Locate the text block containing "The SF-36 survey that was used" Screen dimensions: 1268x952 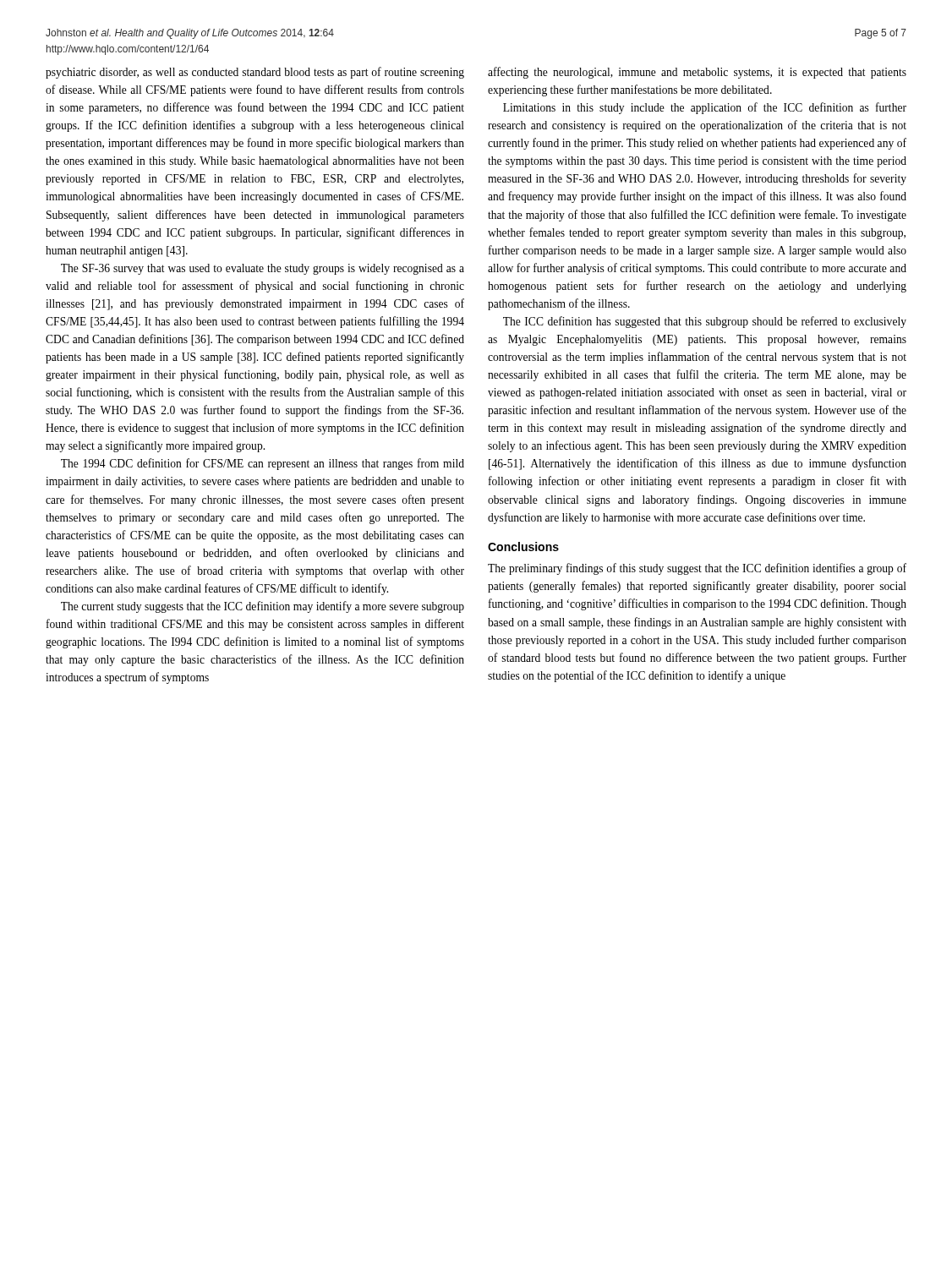pyautogui.click(x=255, y=357)
